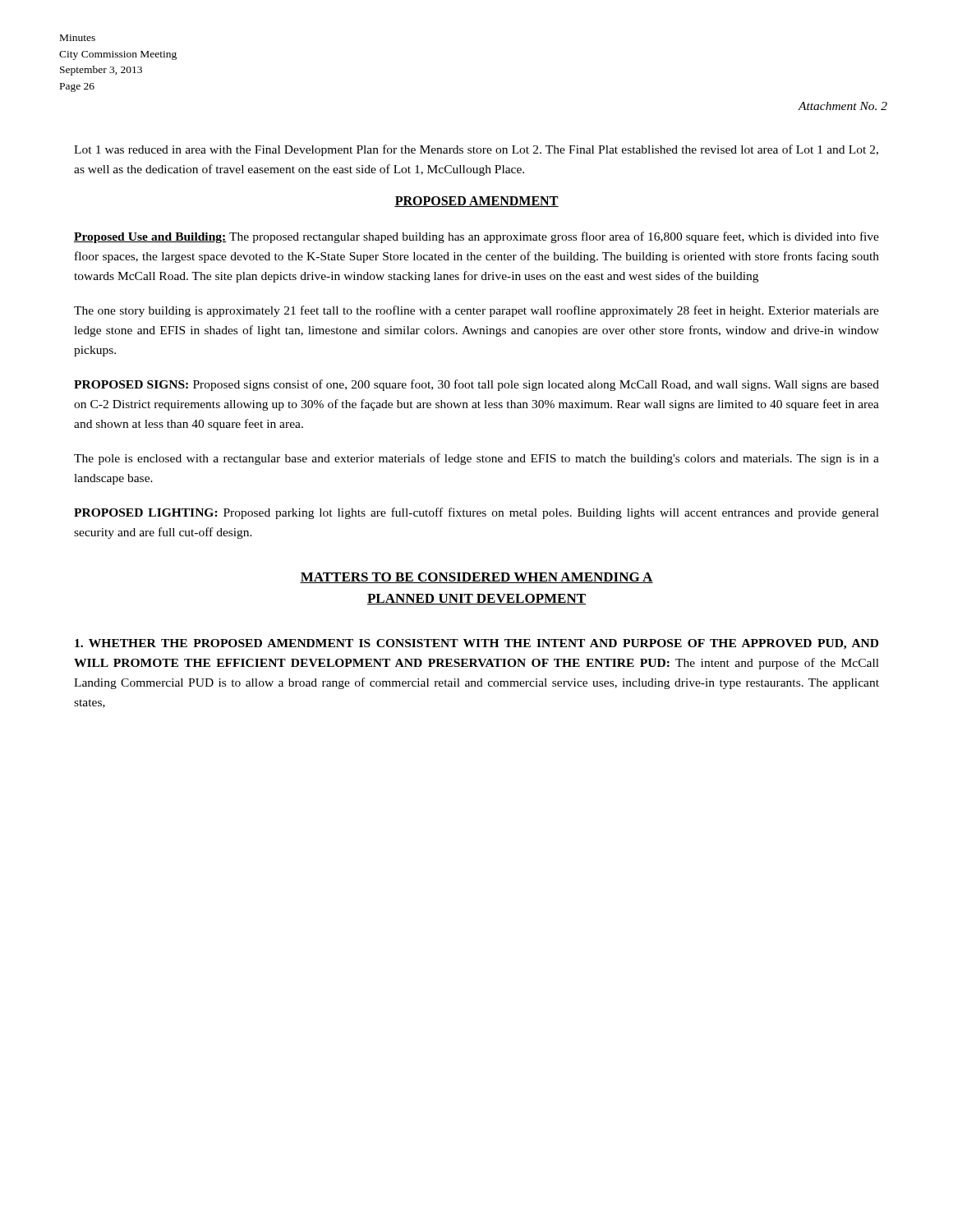Point to the element starting "The pole is enclosed with"
The width and height of the screenshot is (953, 1232).
476,468
